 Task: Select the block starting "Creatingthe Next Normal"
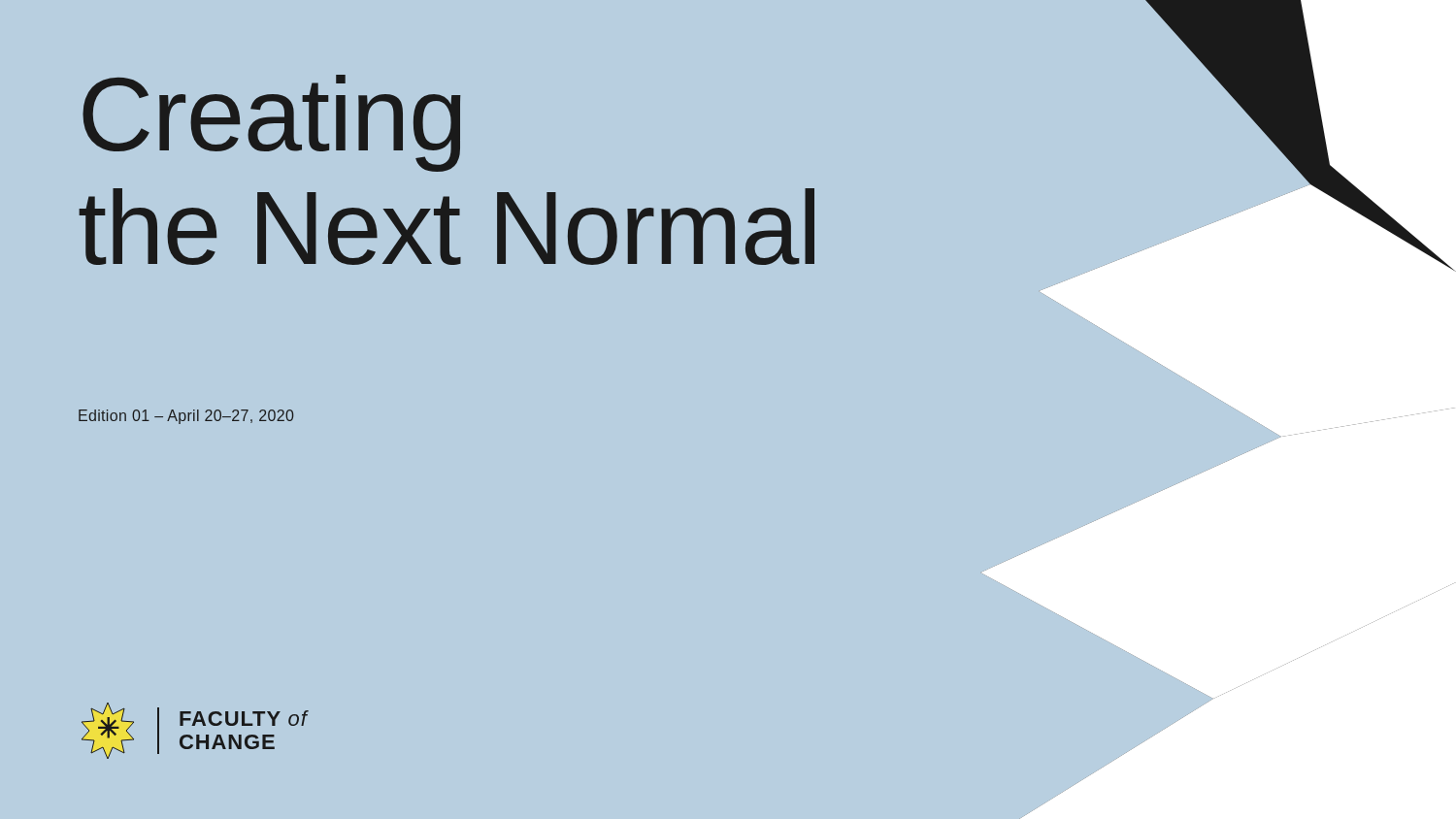point(456,171)
